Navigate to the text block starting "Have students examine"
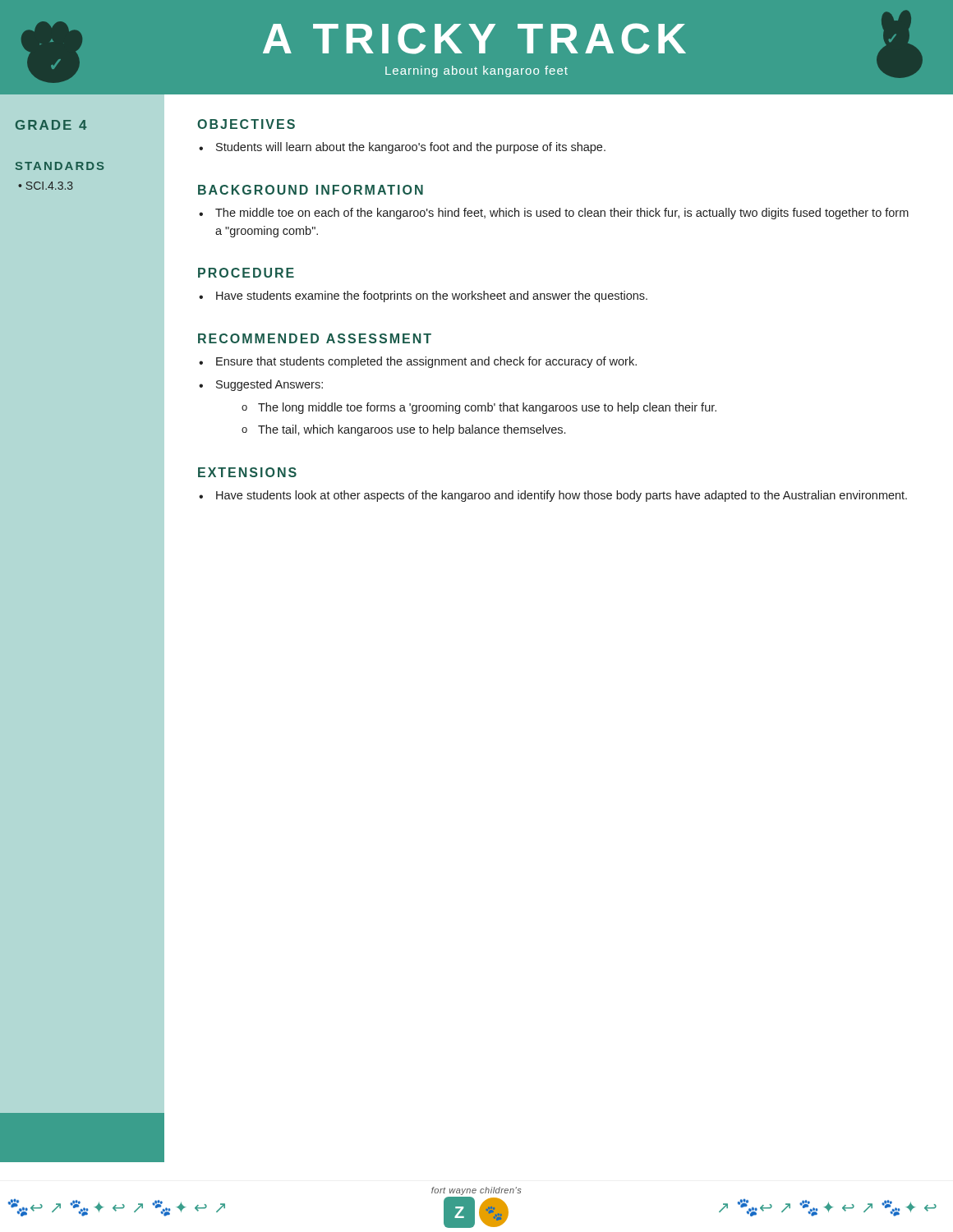The height and width of the screenshot is (1232, 953). (555, 297)
